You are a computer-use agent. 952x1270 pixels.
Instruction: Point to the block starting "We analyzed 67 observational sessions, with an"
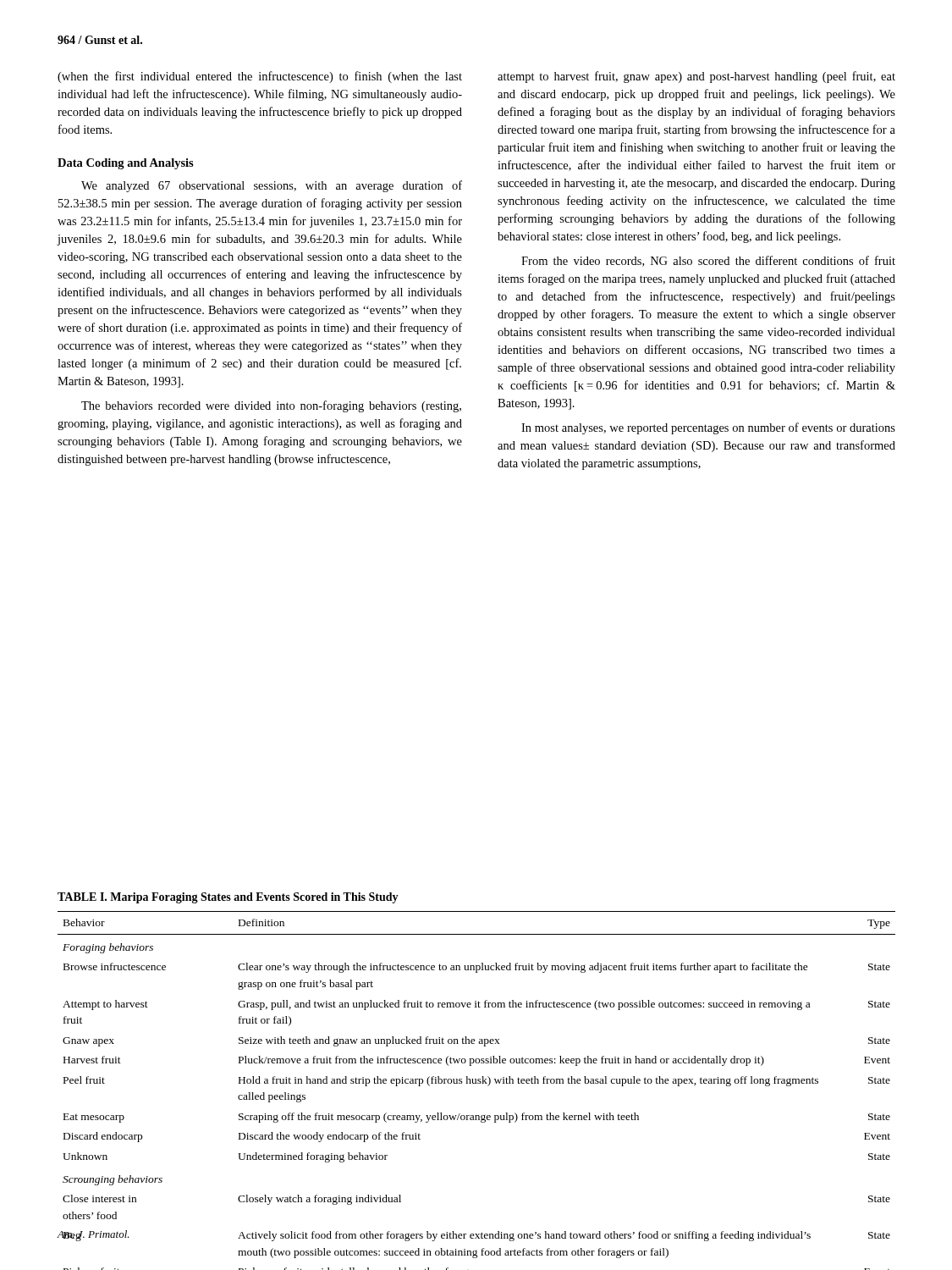[x=260, y=323]
